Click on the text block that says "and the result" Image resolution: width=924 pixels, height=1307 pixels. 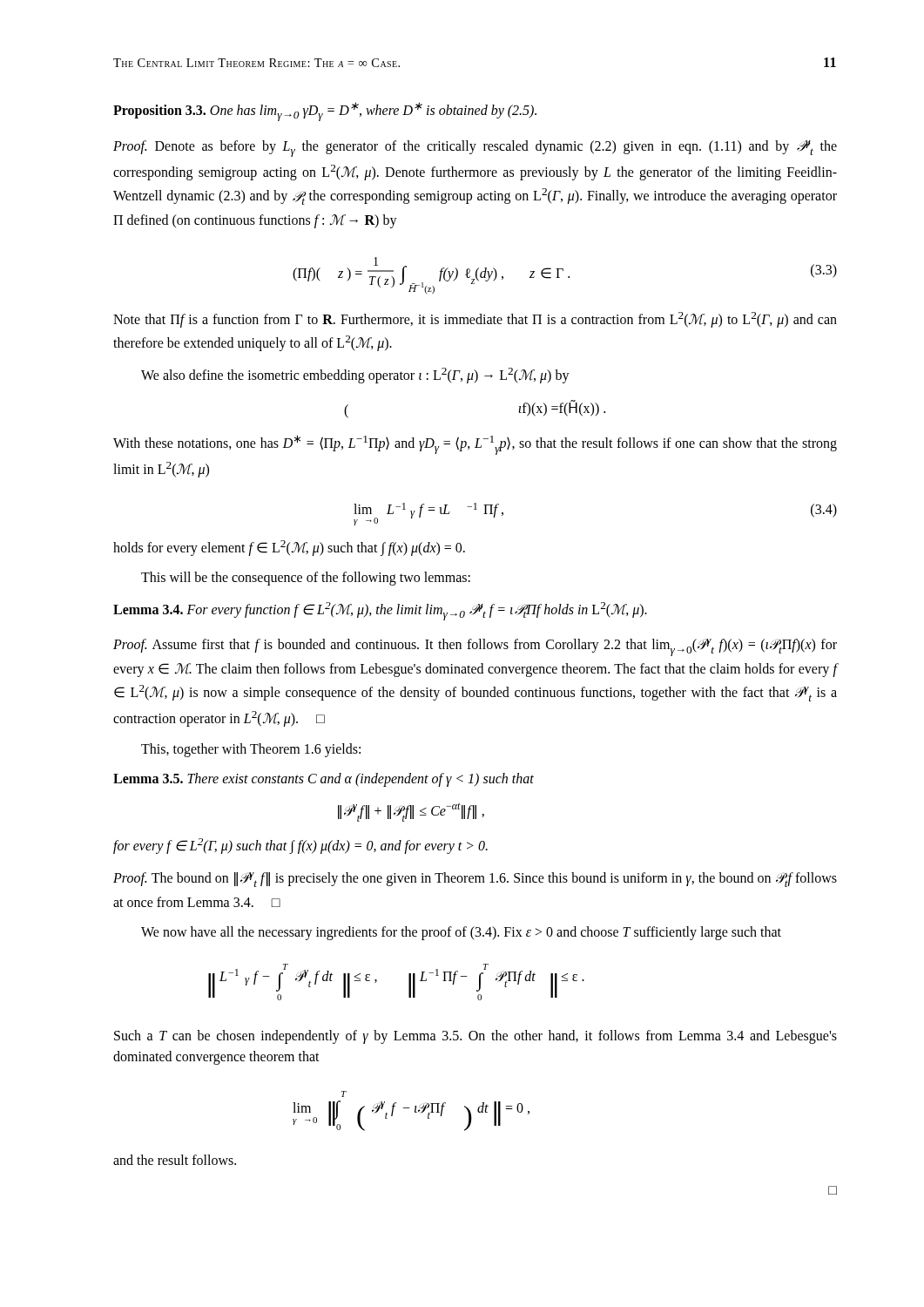(175, 1160)
